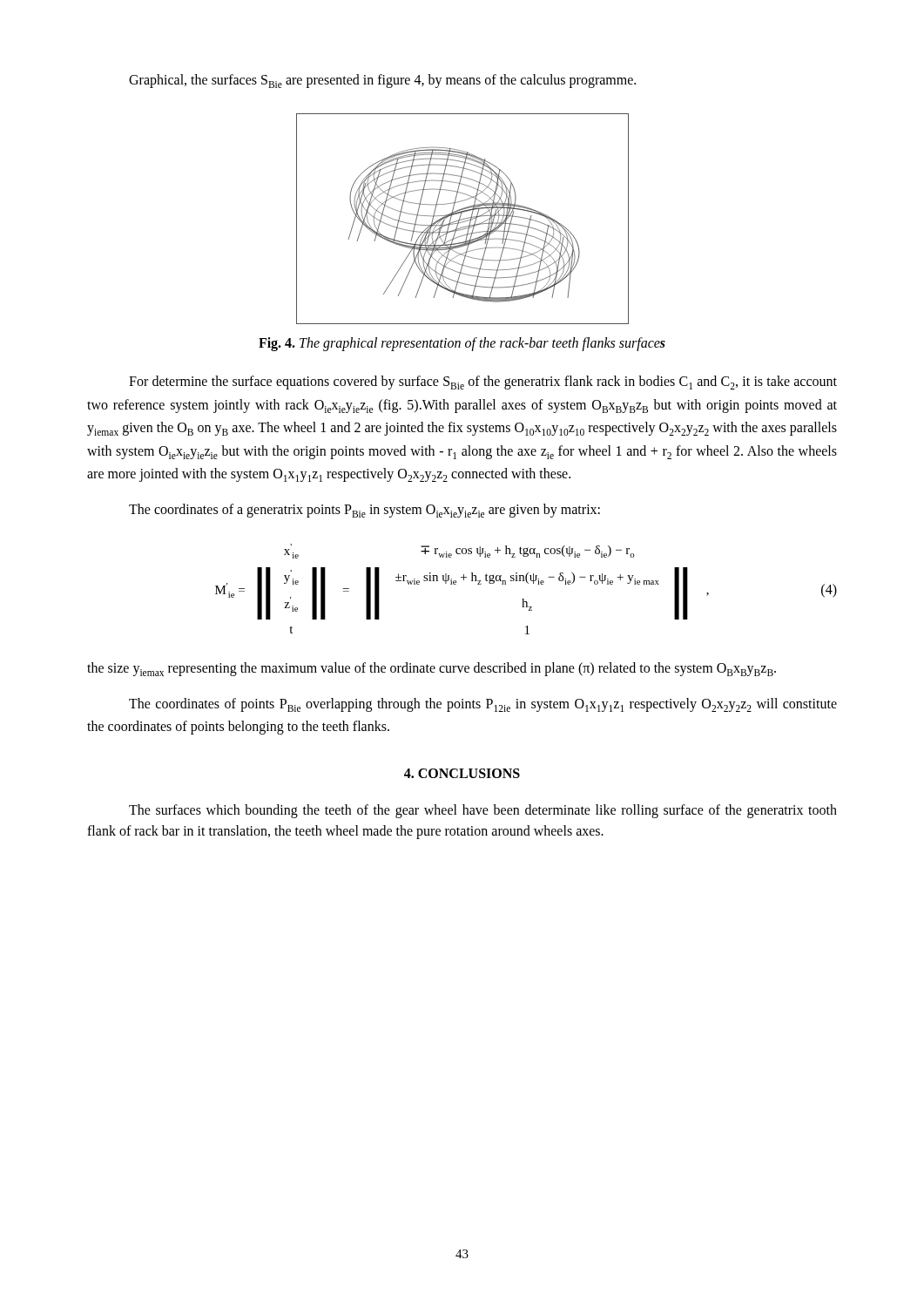The width and height of the screenshot is (924, 1307).
Task: Find the block on this page that starts "The surfaces which bounding the"
Action: (x=462, y=820)
